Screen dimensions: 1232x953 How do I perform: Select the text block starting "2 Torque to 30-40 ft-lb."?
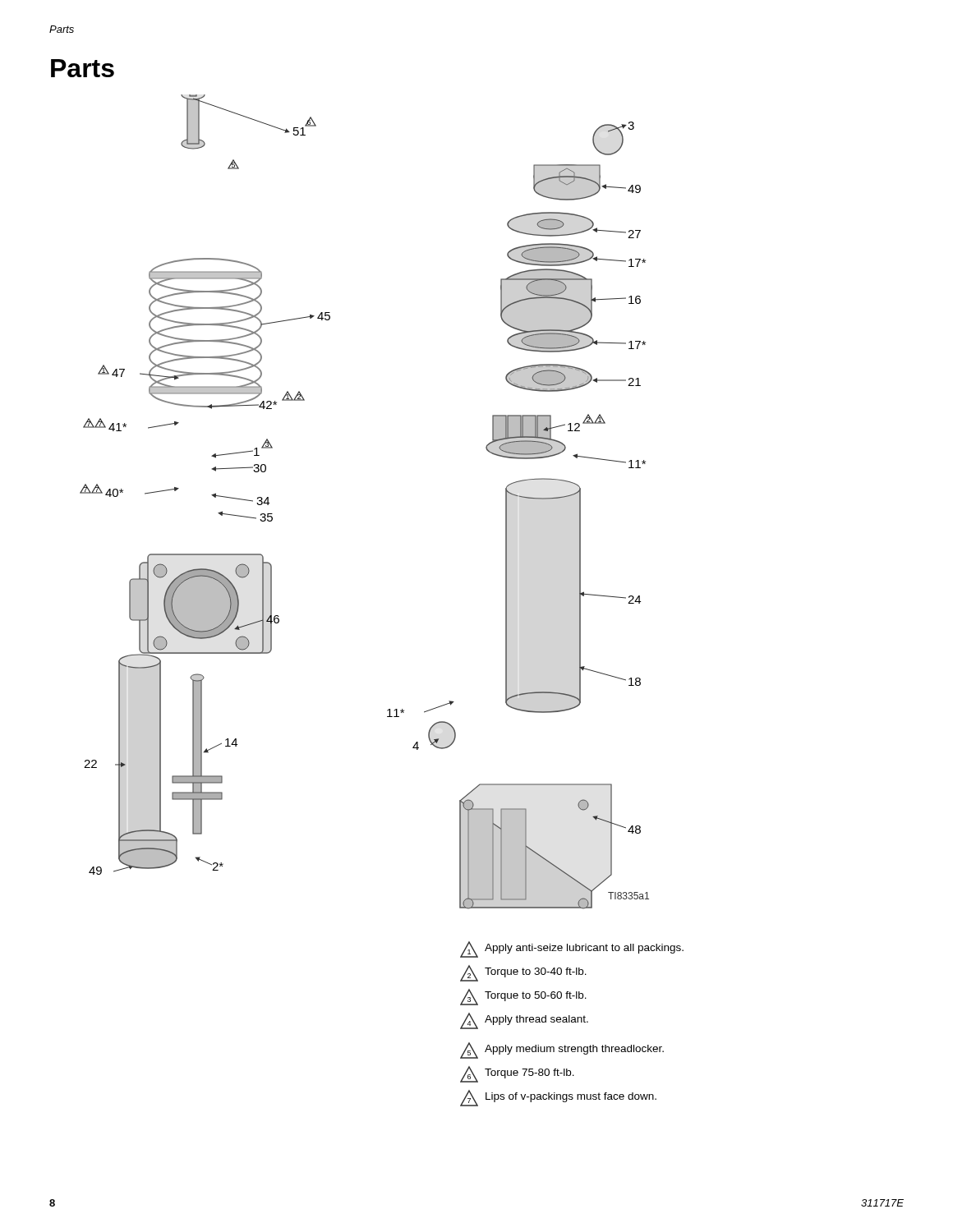tap(524, 973)
